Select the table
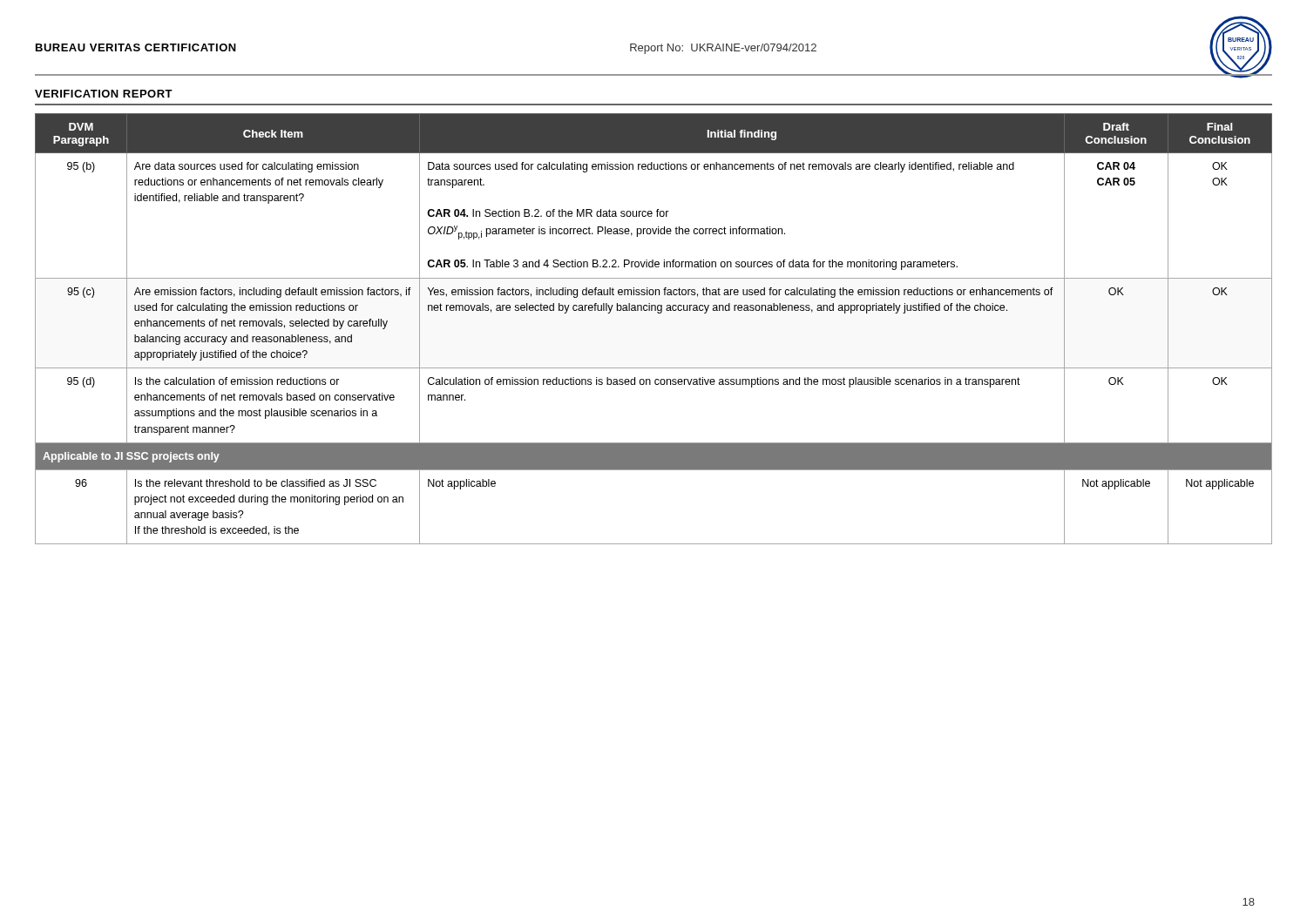The width and height of the screenshot is (1307, 924). pos(654,329)
